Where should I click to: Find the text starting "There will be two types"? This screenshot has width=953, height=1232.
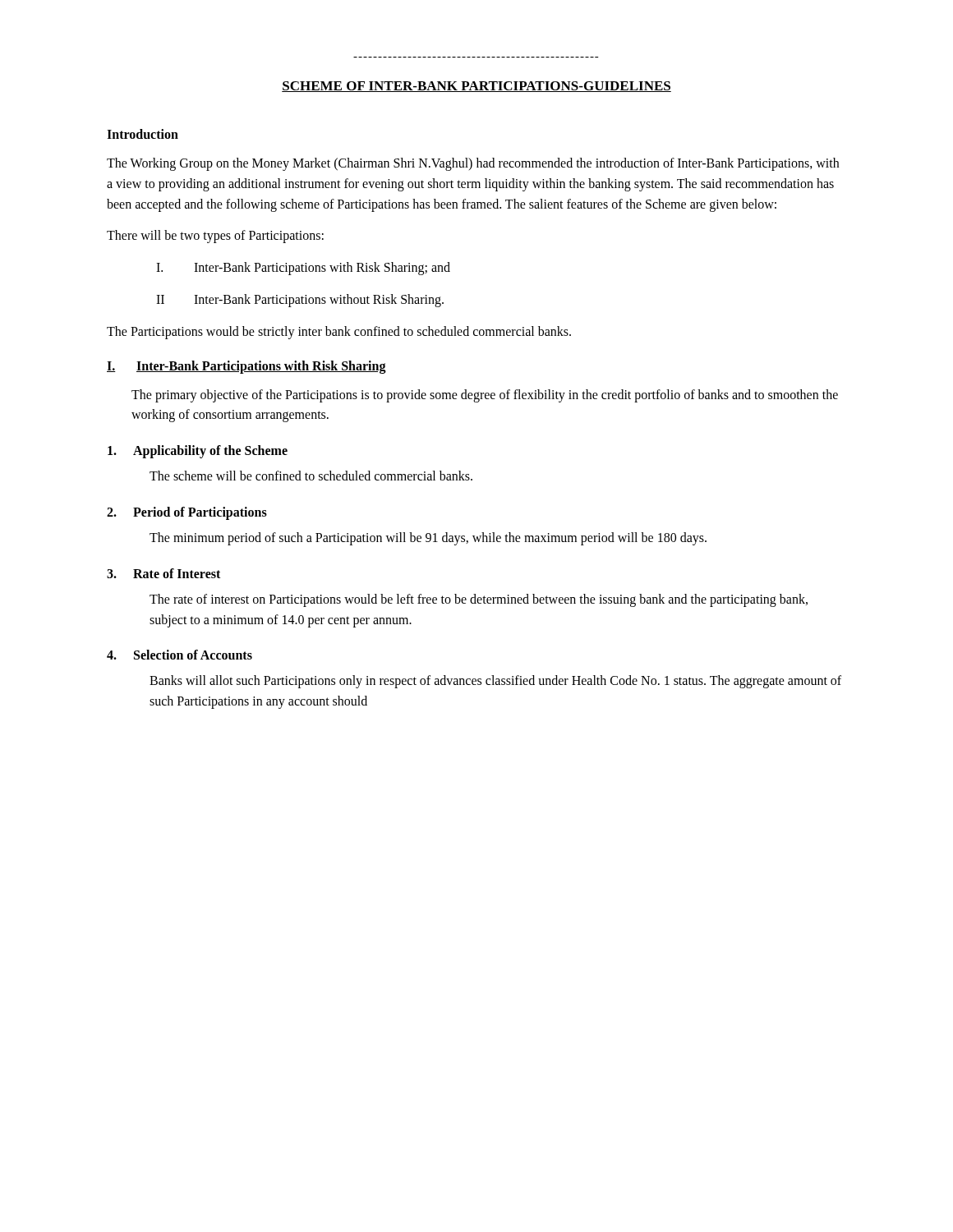pos(216,236)
